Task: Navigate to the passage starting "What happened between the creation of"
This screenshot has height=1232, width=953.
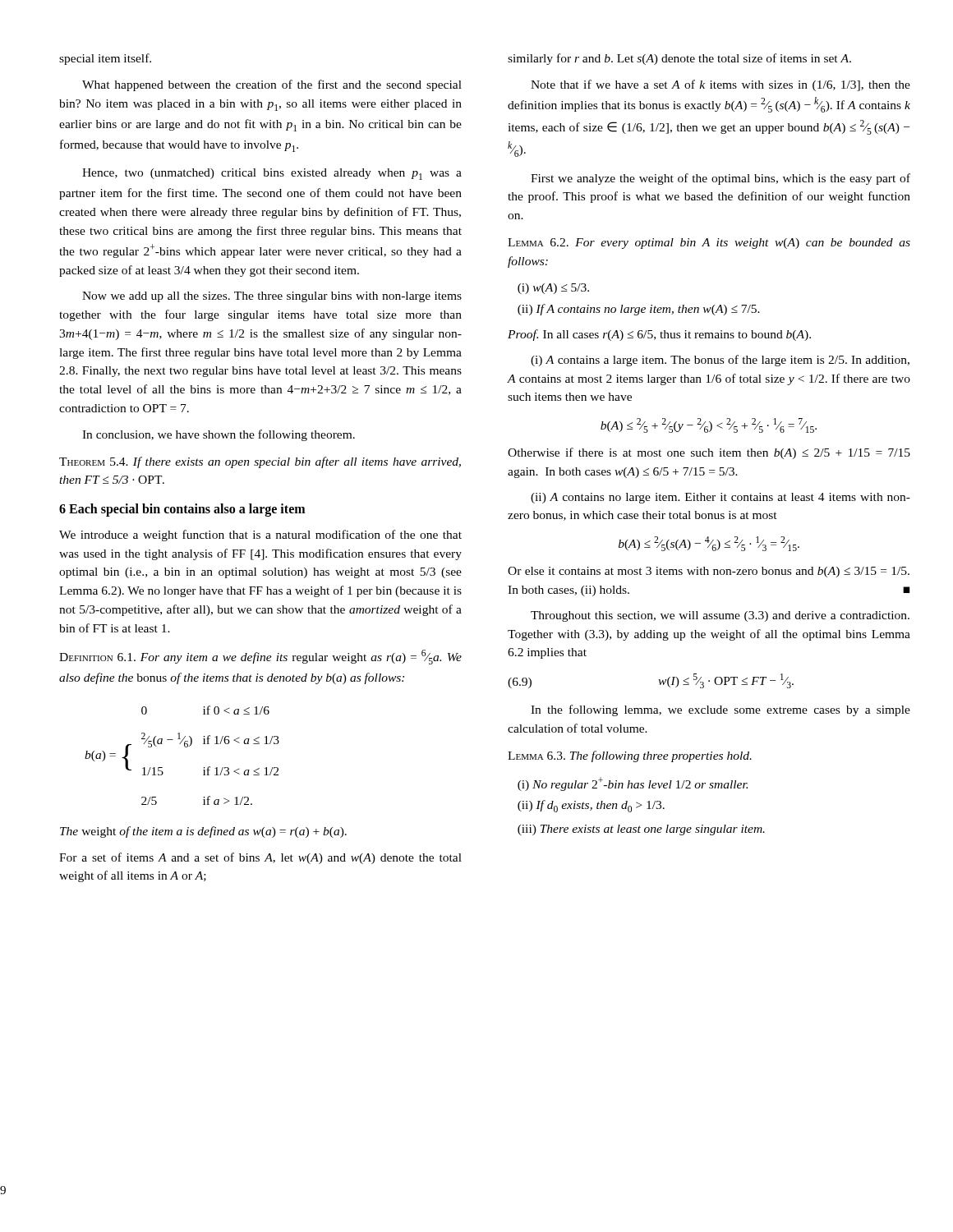Action: [x=260, y=116]
